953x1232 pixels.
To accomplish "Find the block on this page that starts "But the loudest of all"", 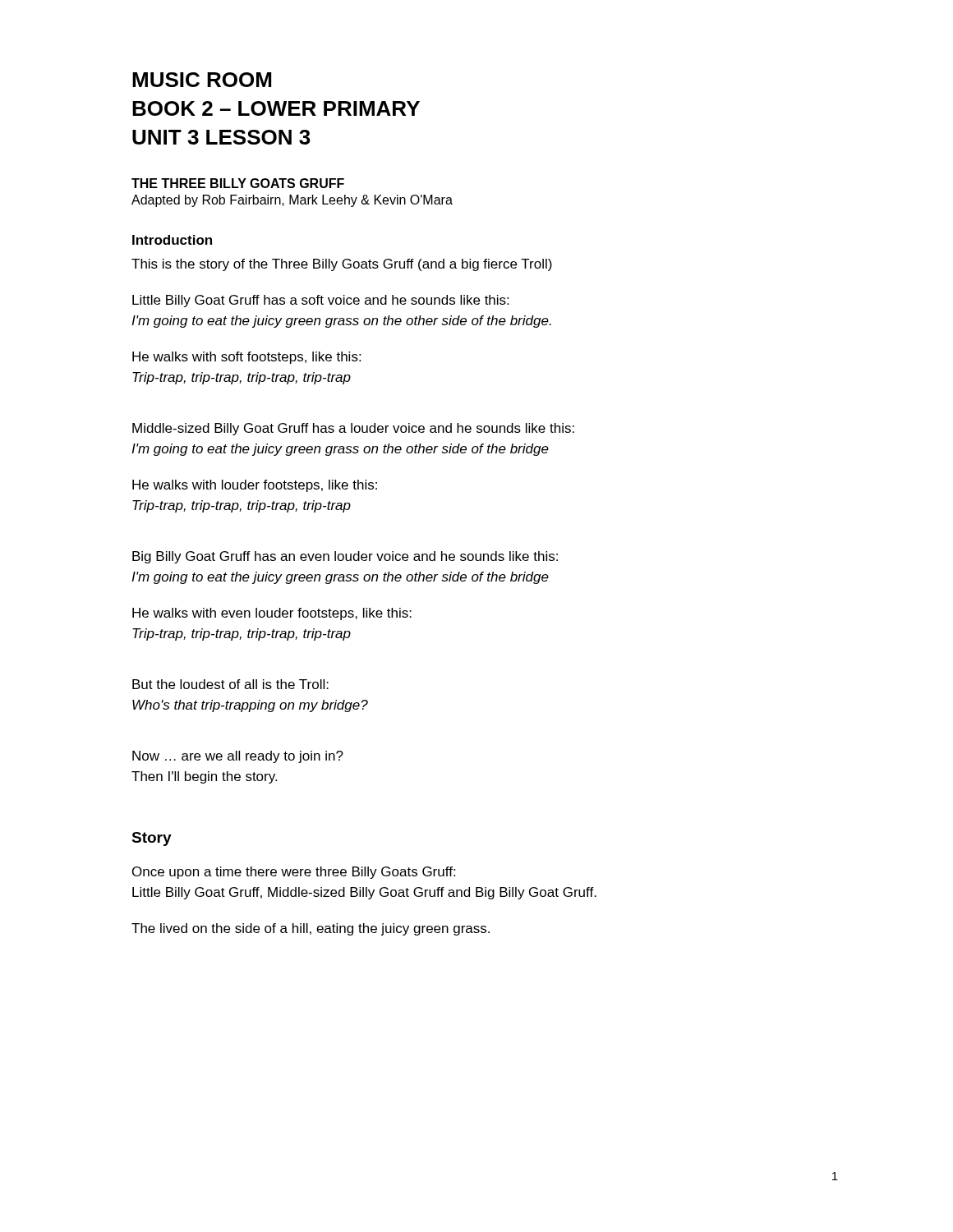I will 250,695.
